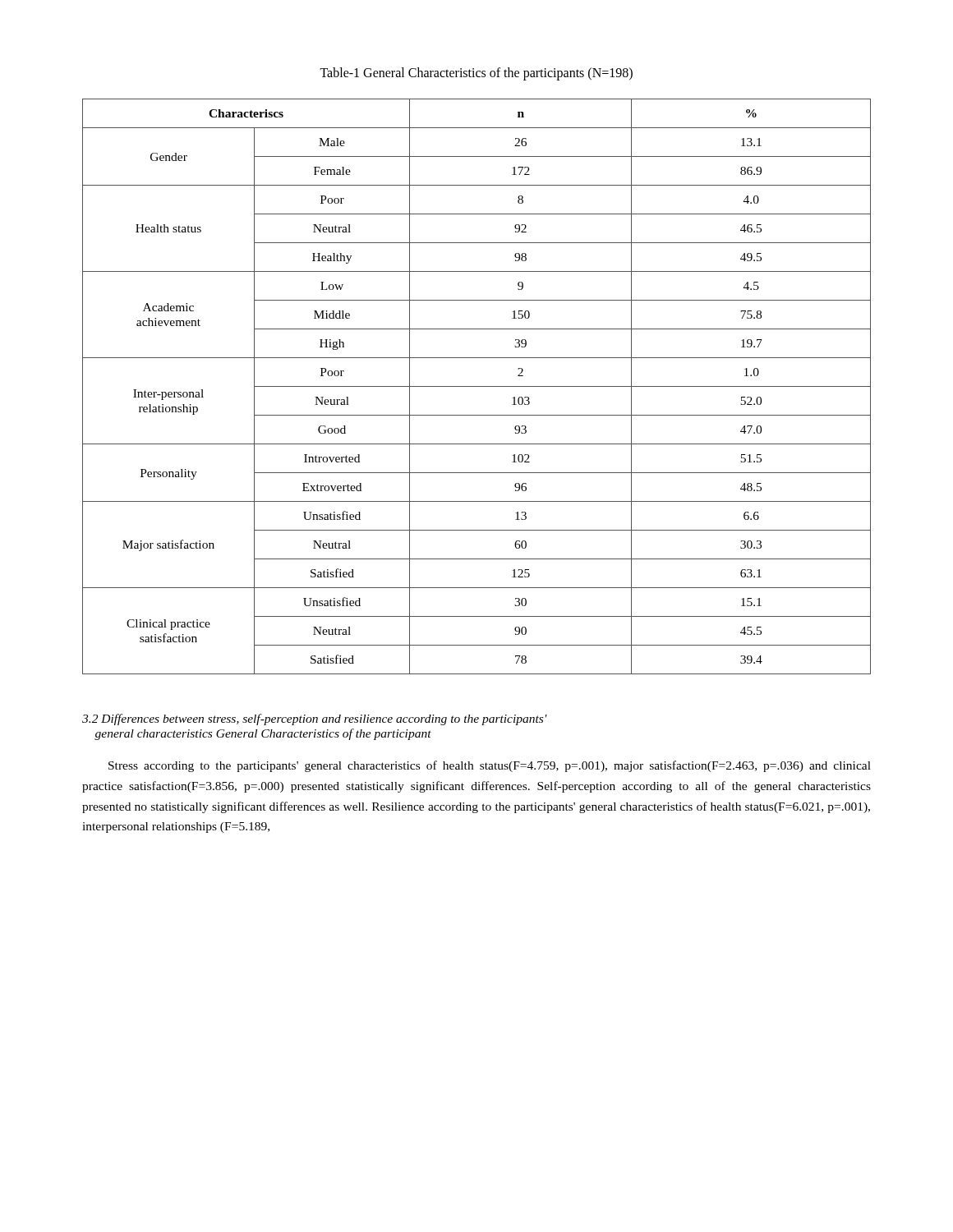Image resolution: width=953 pixels, height=1232 pixels.
Task: Click on the table containing "Major satisfaction"
Action: [476, 386]
